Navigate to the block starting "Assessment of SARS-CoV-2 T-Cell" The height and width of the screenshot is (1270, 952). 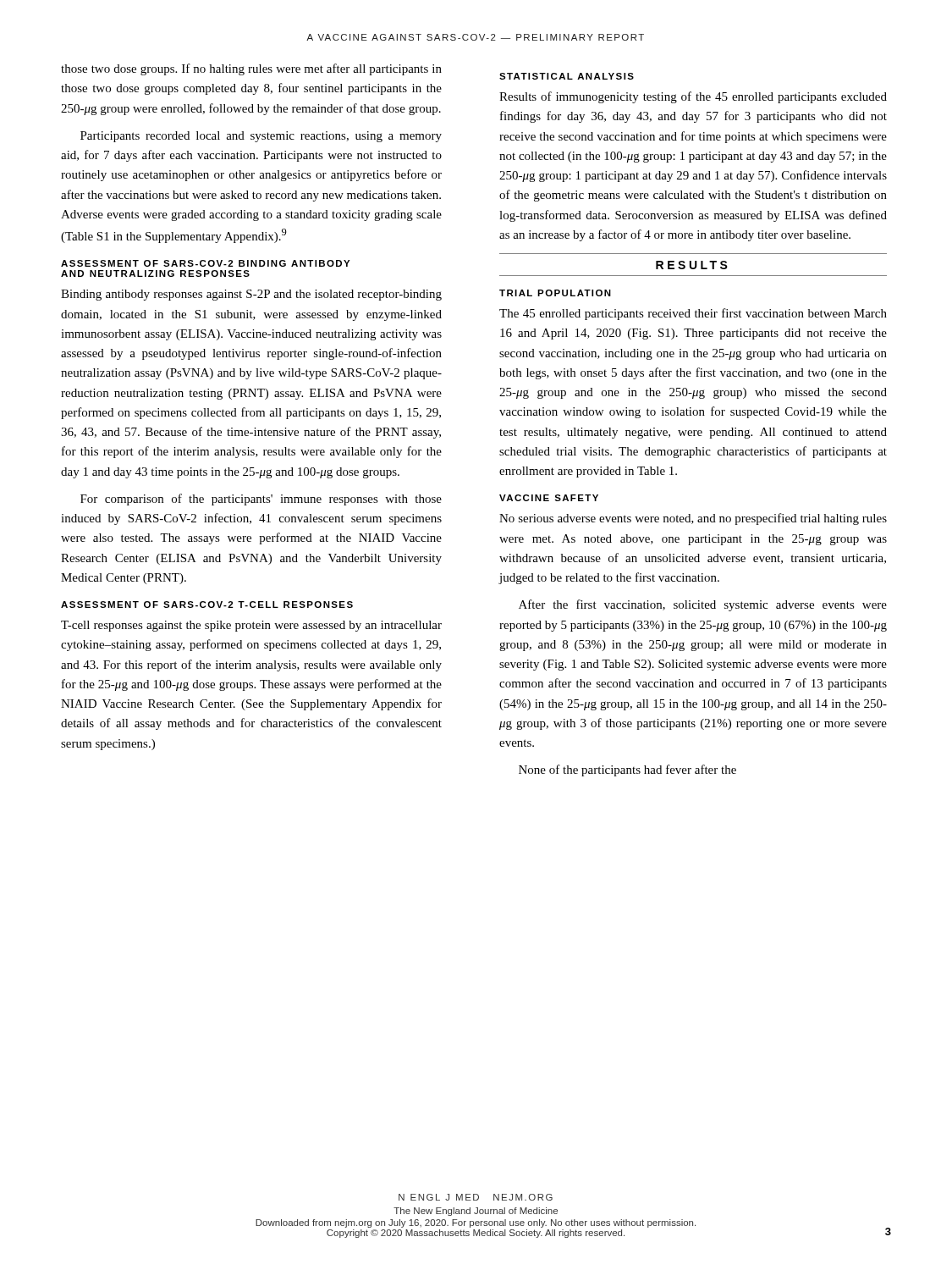pyautogui.click(x=208, y=605)
